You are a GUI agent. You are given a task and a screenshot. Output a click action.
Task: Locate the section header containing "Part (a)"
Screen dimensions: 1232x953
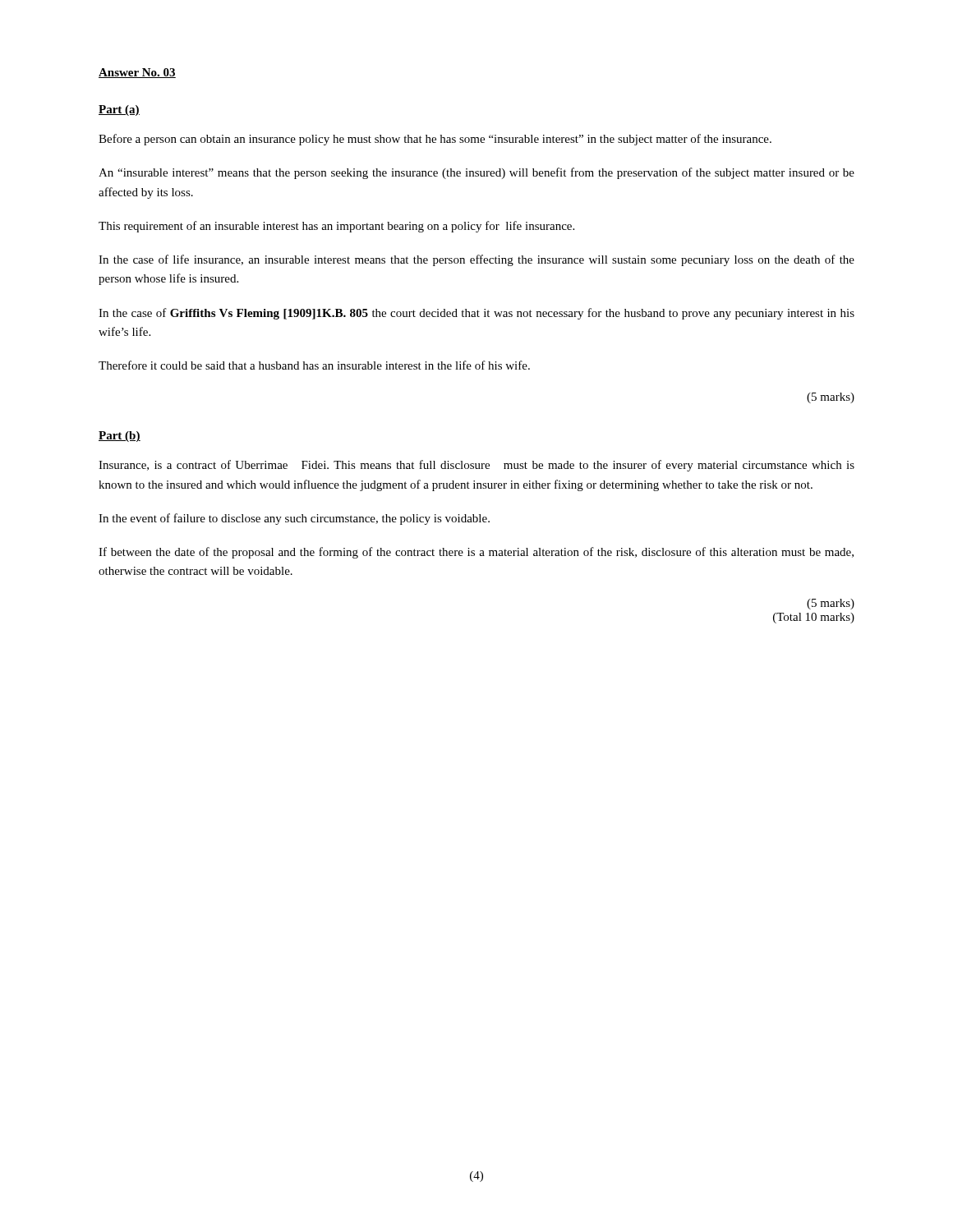click(x=119, y=109)
